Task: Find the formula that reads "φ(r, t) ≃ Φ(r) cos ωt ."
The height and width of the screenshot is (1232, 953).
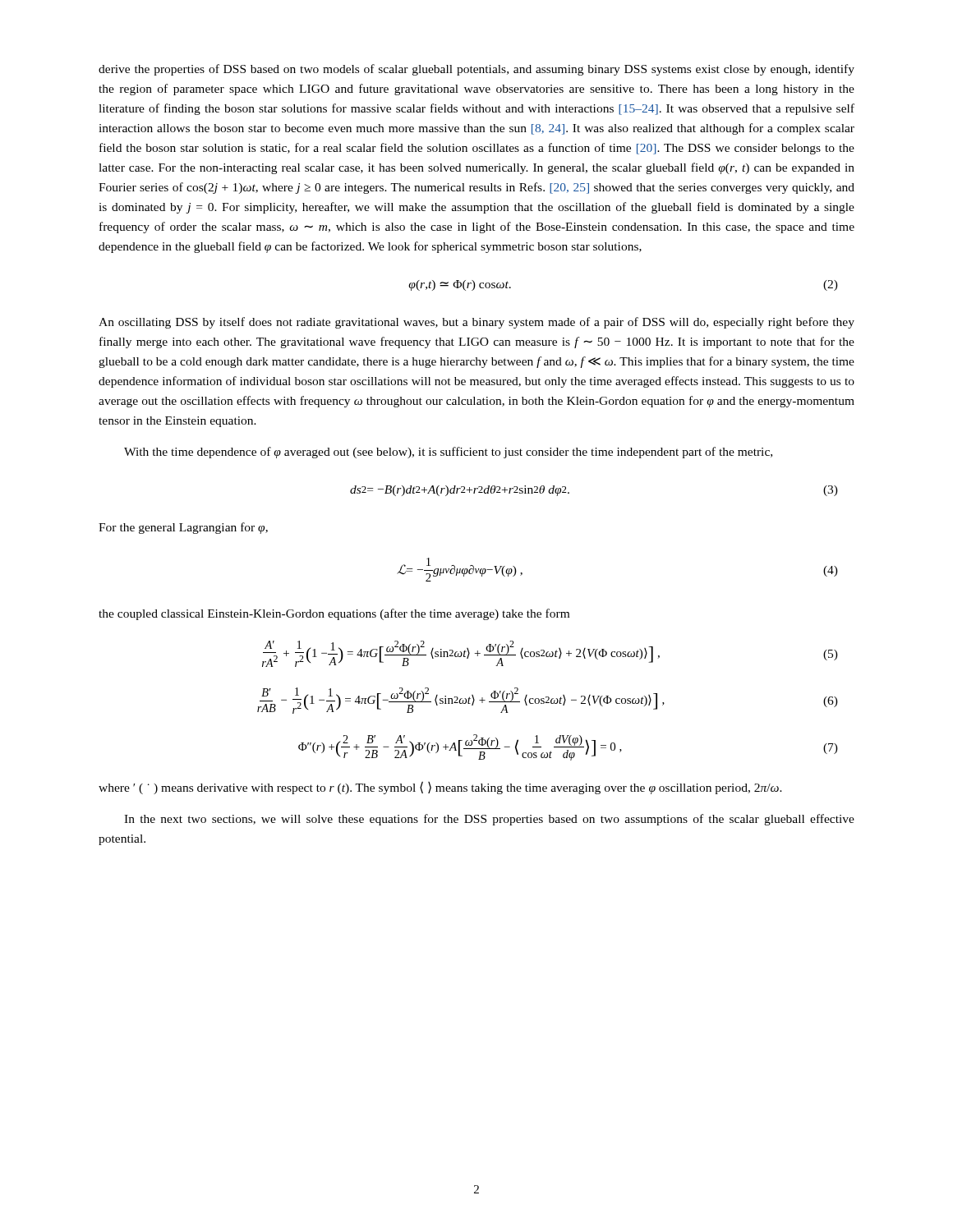Action: coord(476,284)
